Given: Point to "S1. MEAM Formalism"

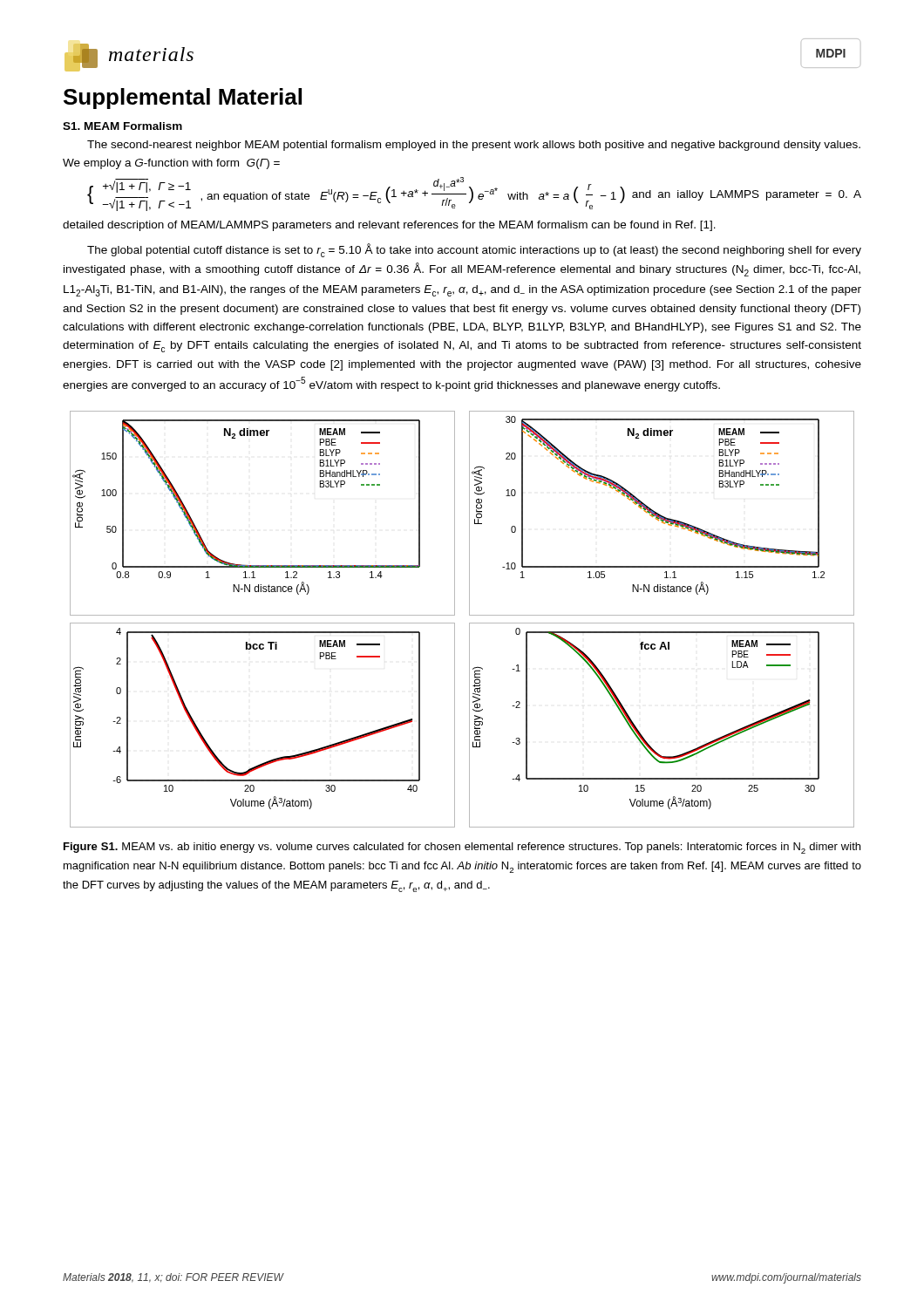Looking at the screenshot, I should pyautogui.click(x=123, y=126).
